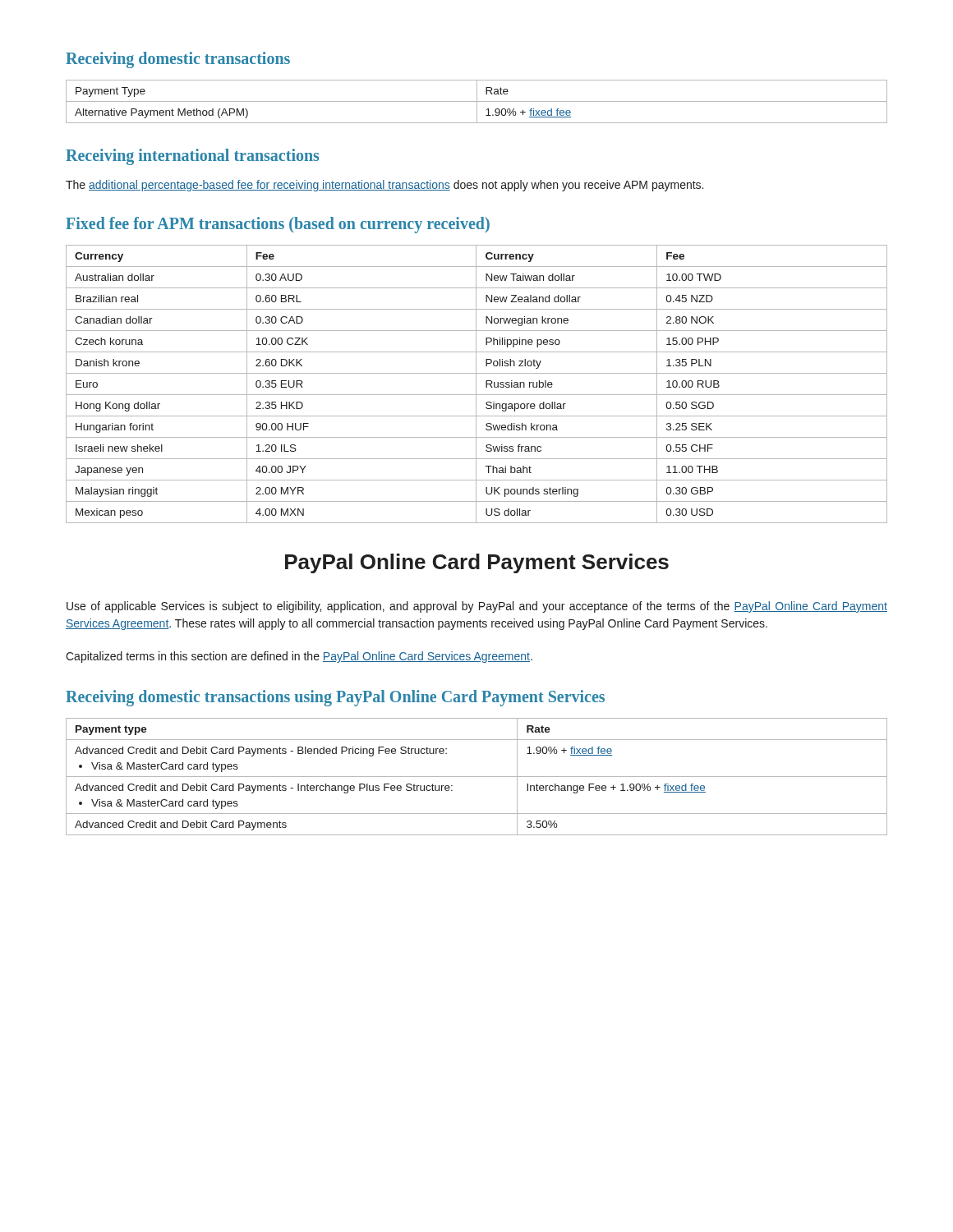Click on the table containing "New Taiwan dollar"
The width and height of the screenshot is (953, 1232).
point(476,384)
